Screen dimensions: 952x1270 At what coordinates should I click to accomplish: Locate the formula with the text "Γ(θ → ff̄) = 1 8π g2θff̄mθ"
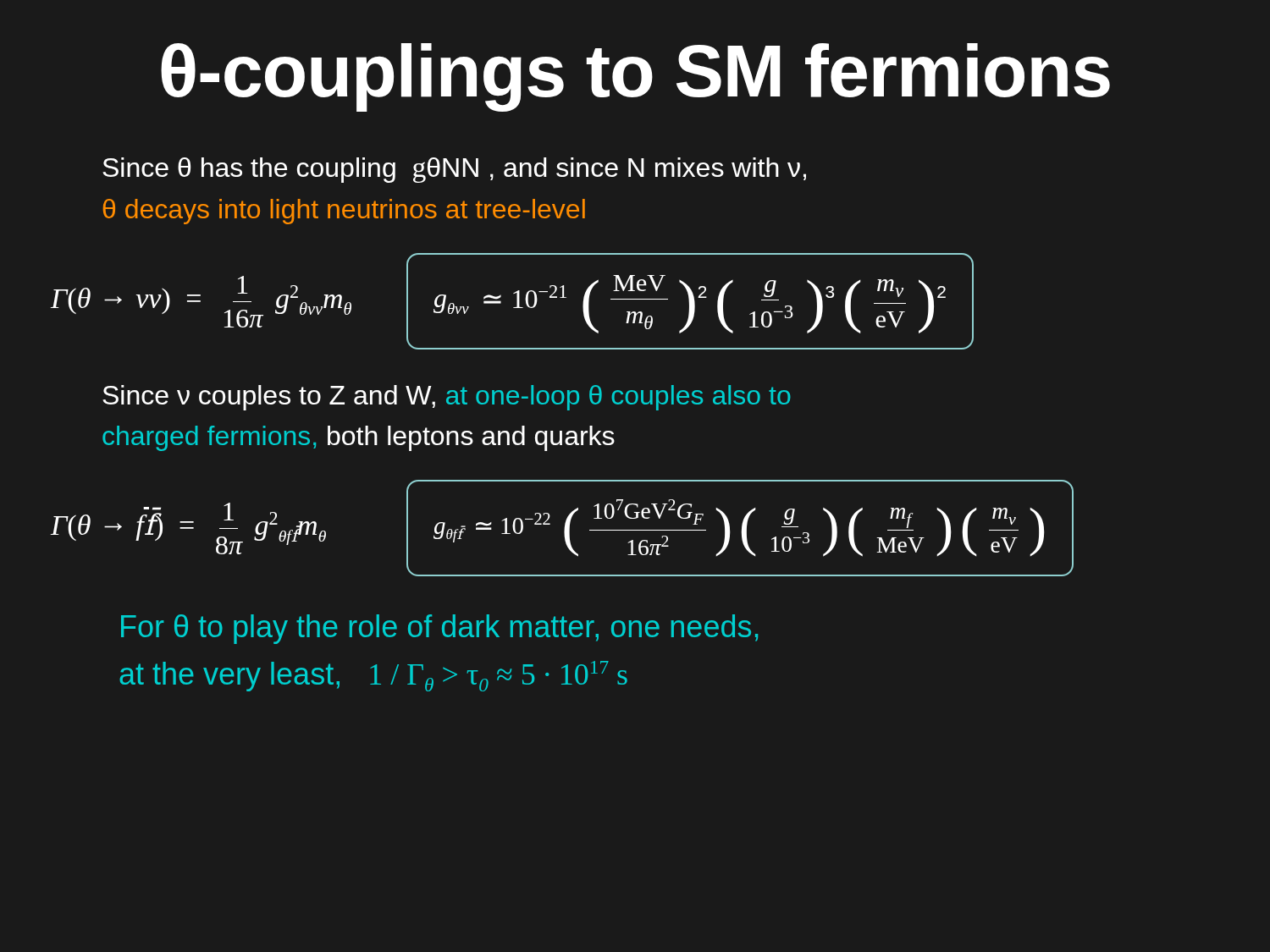(x=189, y=528)
